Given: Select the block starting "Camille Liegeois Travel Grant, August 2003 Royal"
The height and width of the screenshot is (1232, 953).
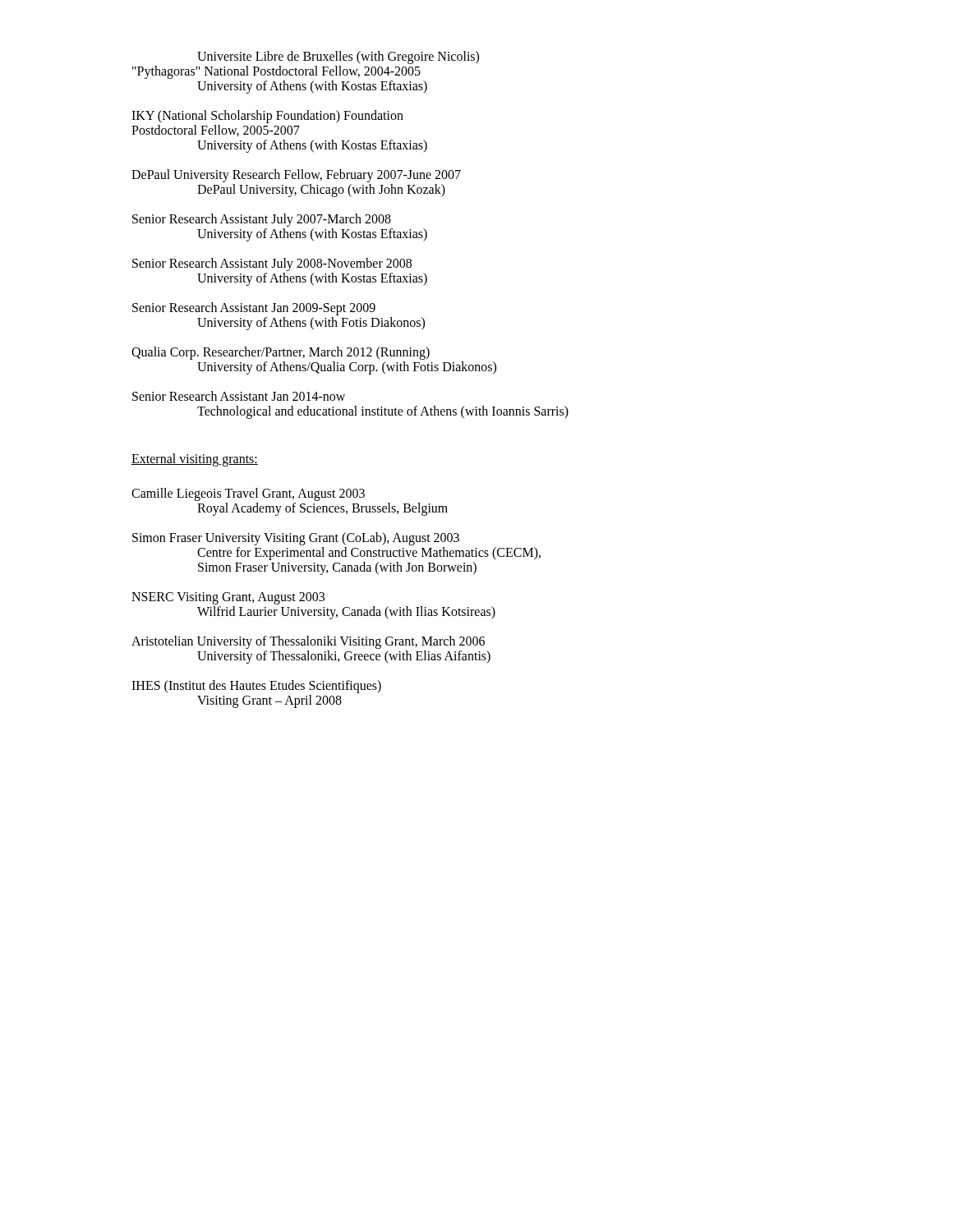Looking at the screenshot, I should pos(248,494).
